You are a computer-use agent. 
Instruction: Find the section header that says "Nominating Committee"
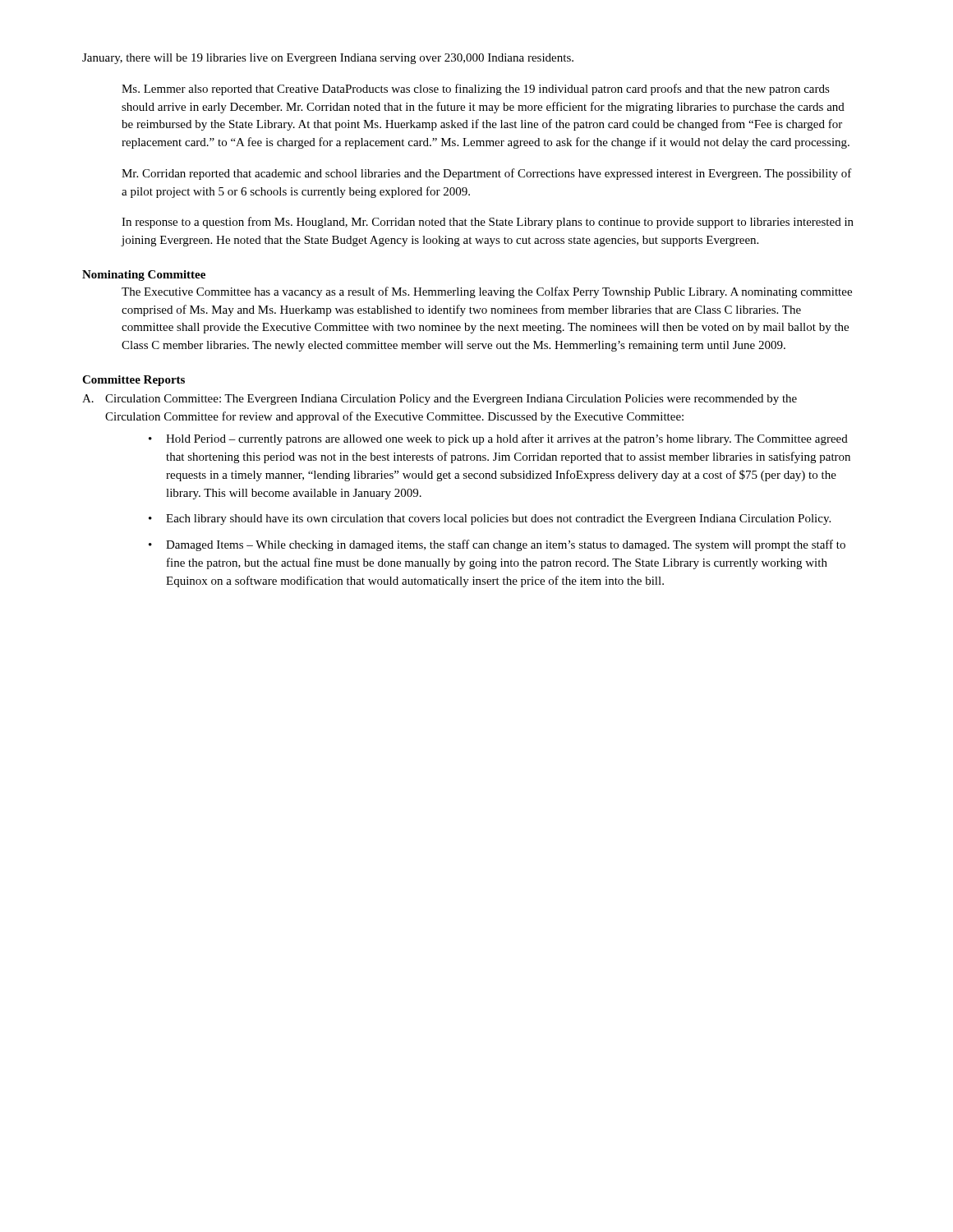coord(144,274)
